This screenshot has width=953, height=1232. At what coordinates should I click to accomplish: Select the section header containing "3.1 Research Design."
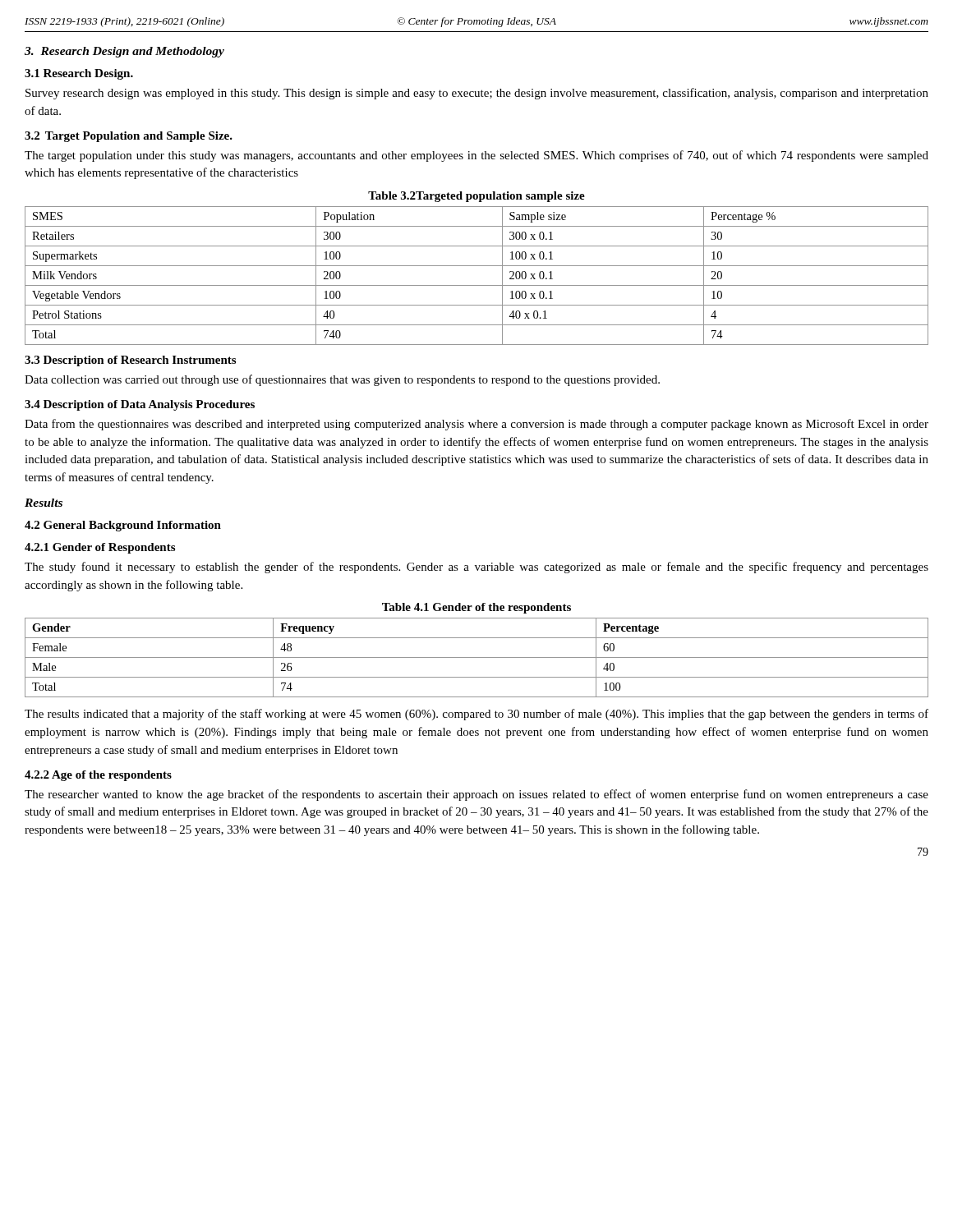click(79, 74)
